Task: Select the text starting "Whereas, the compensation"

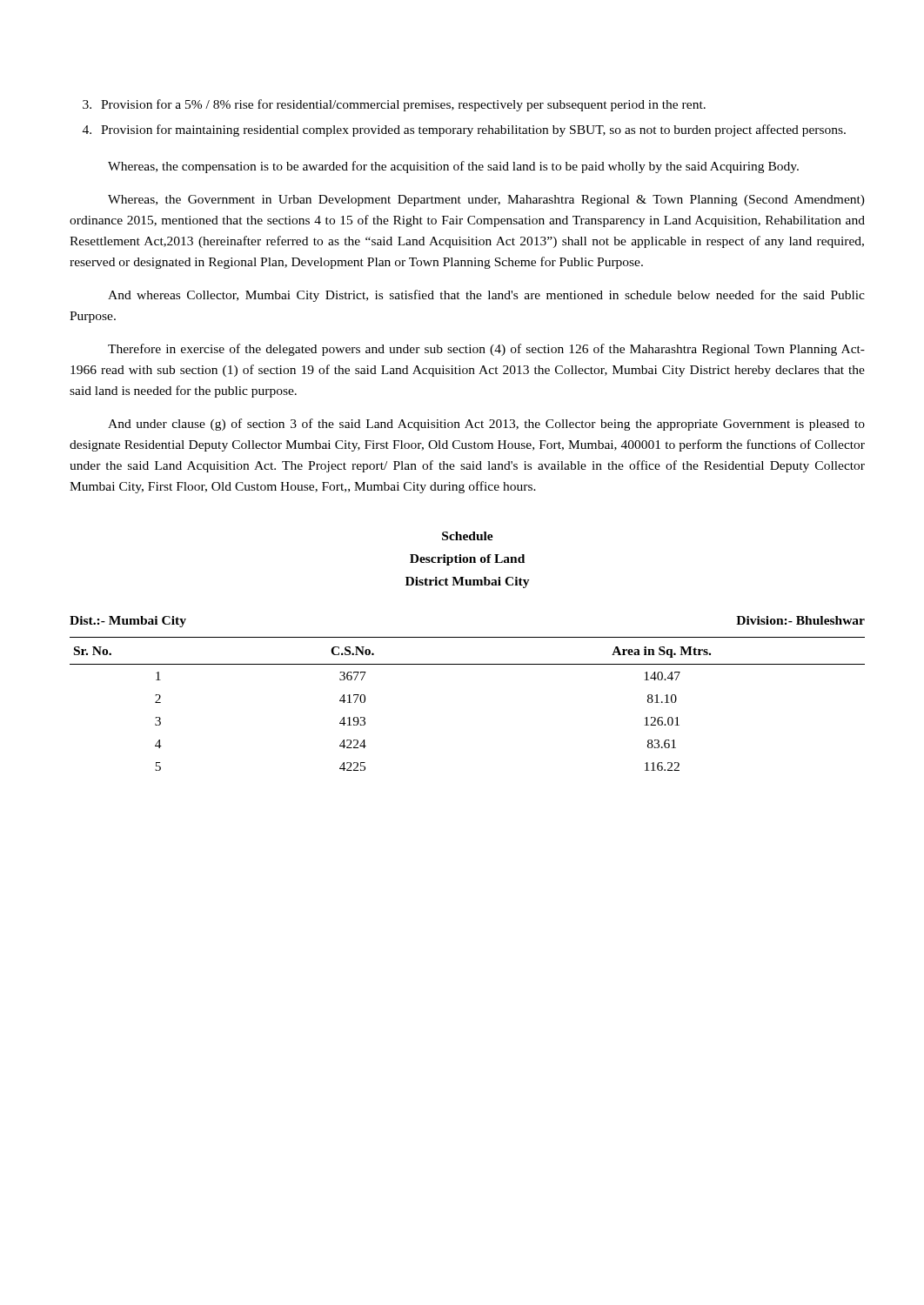Action: pos(454,165)
